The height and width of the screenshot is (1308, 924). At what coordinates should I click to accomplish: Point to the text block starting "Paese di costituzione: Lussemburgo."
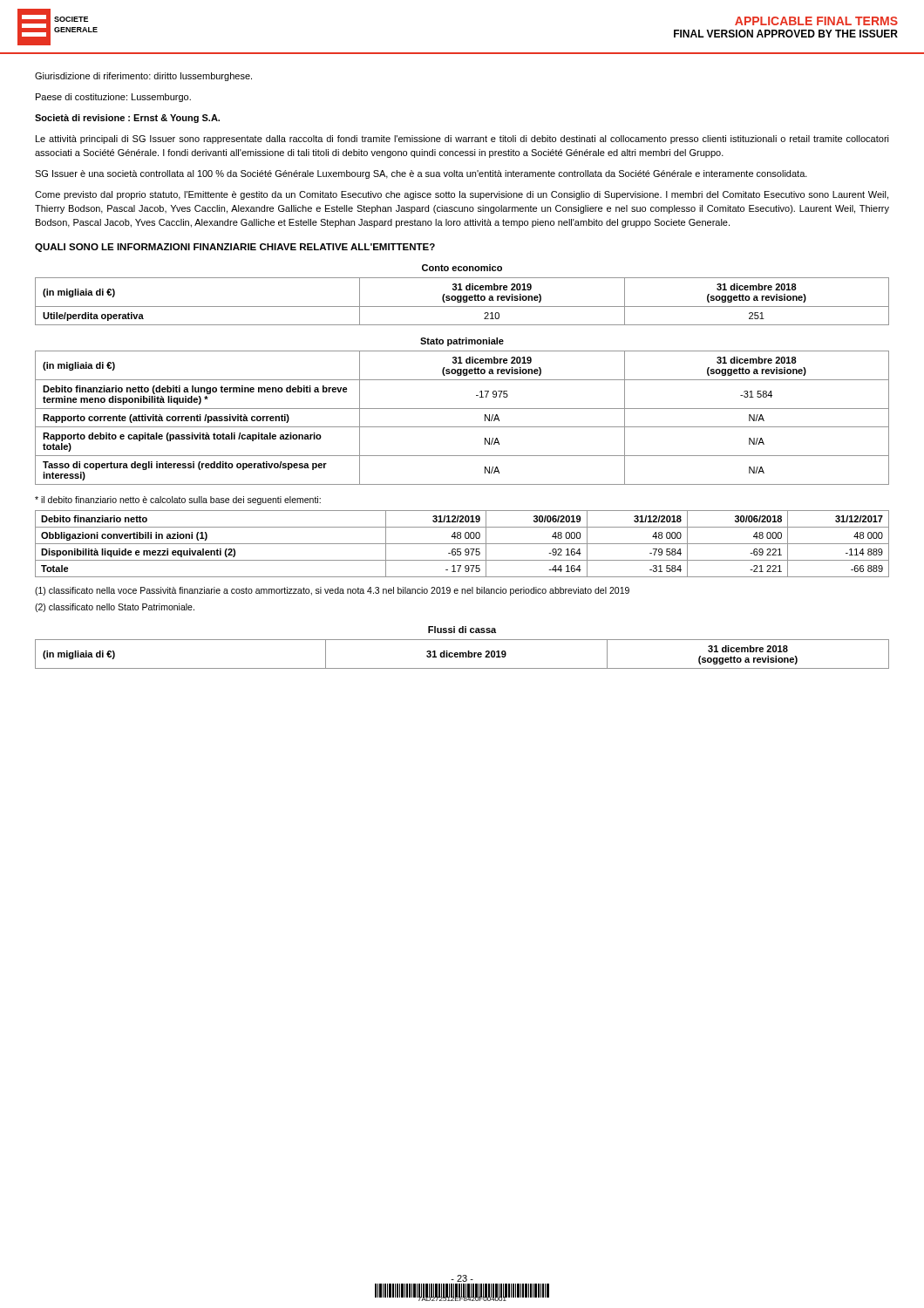113,97
